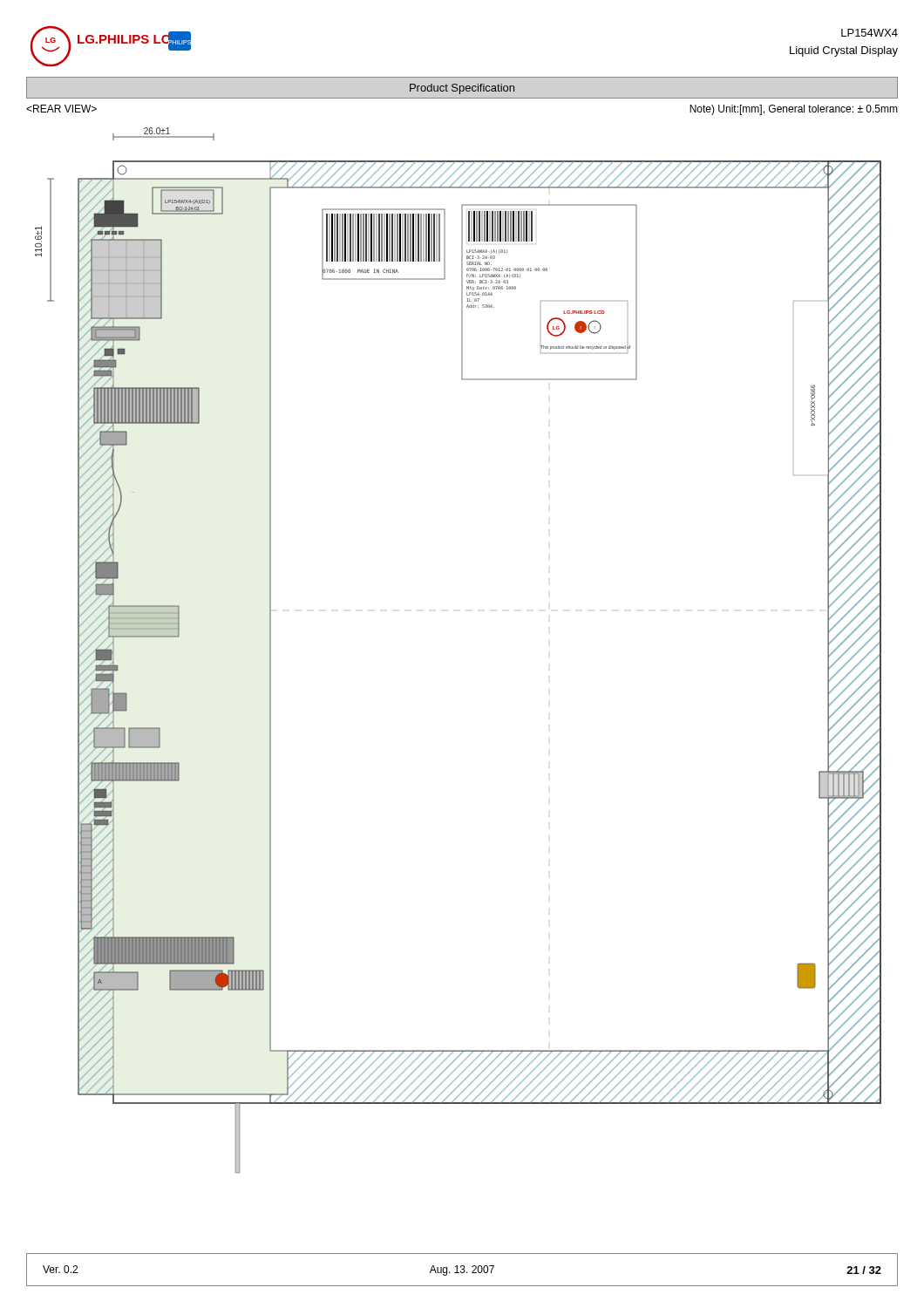Screen dimensions: 1308x924
Task: Locate the text block starting "Product Specification"
Action: point(462,88)
